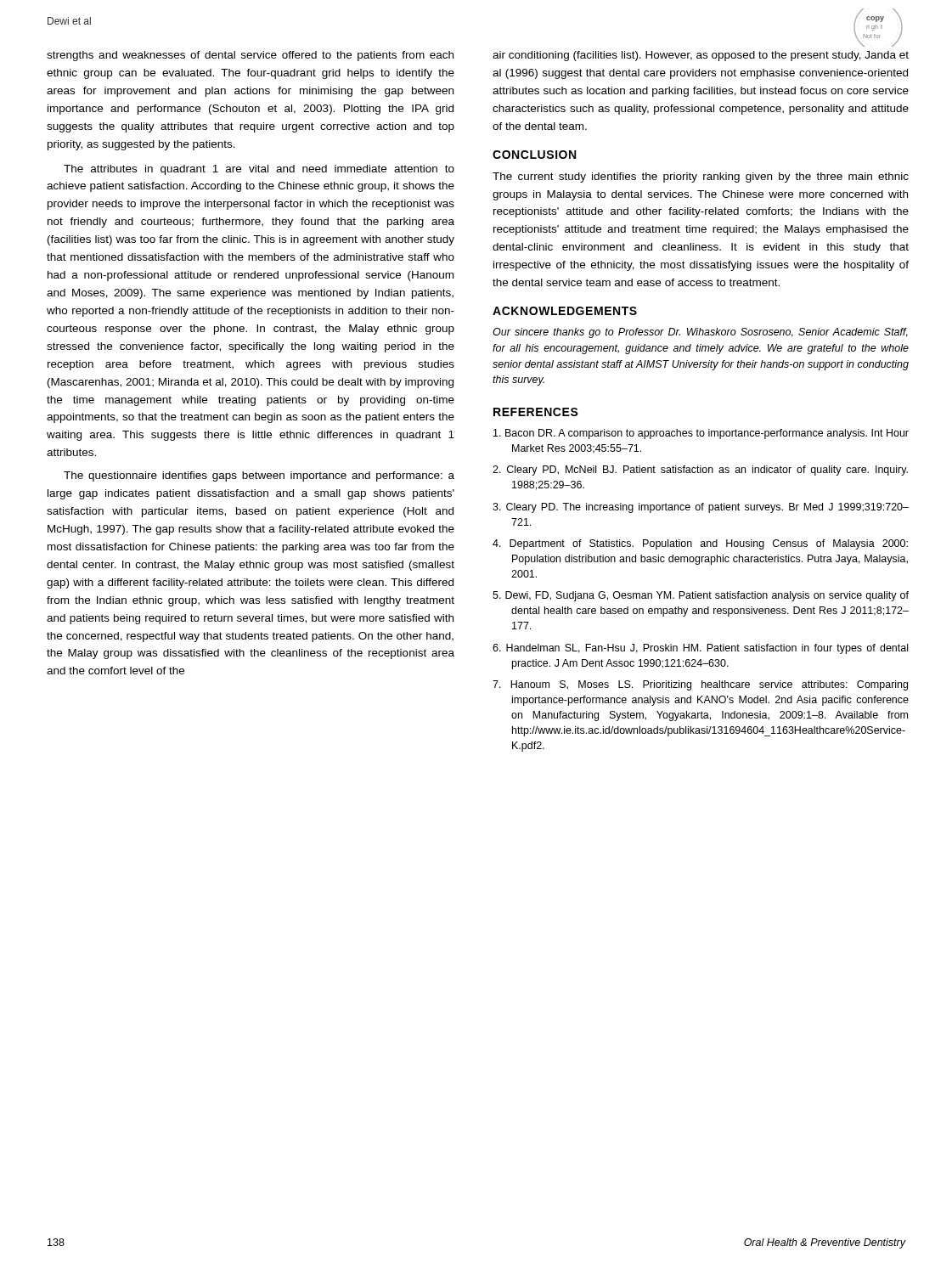Image resolution: width=952 pixels, height=1274 pixels.
Task: Select the text block with the text "Our sincere thanks go to Professor Dr."
Action: pos(701,356)
